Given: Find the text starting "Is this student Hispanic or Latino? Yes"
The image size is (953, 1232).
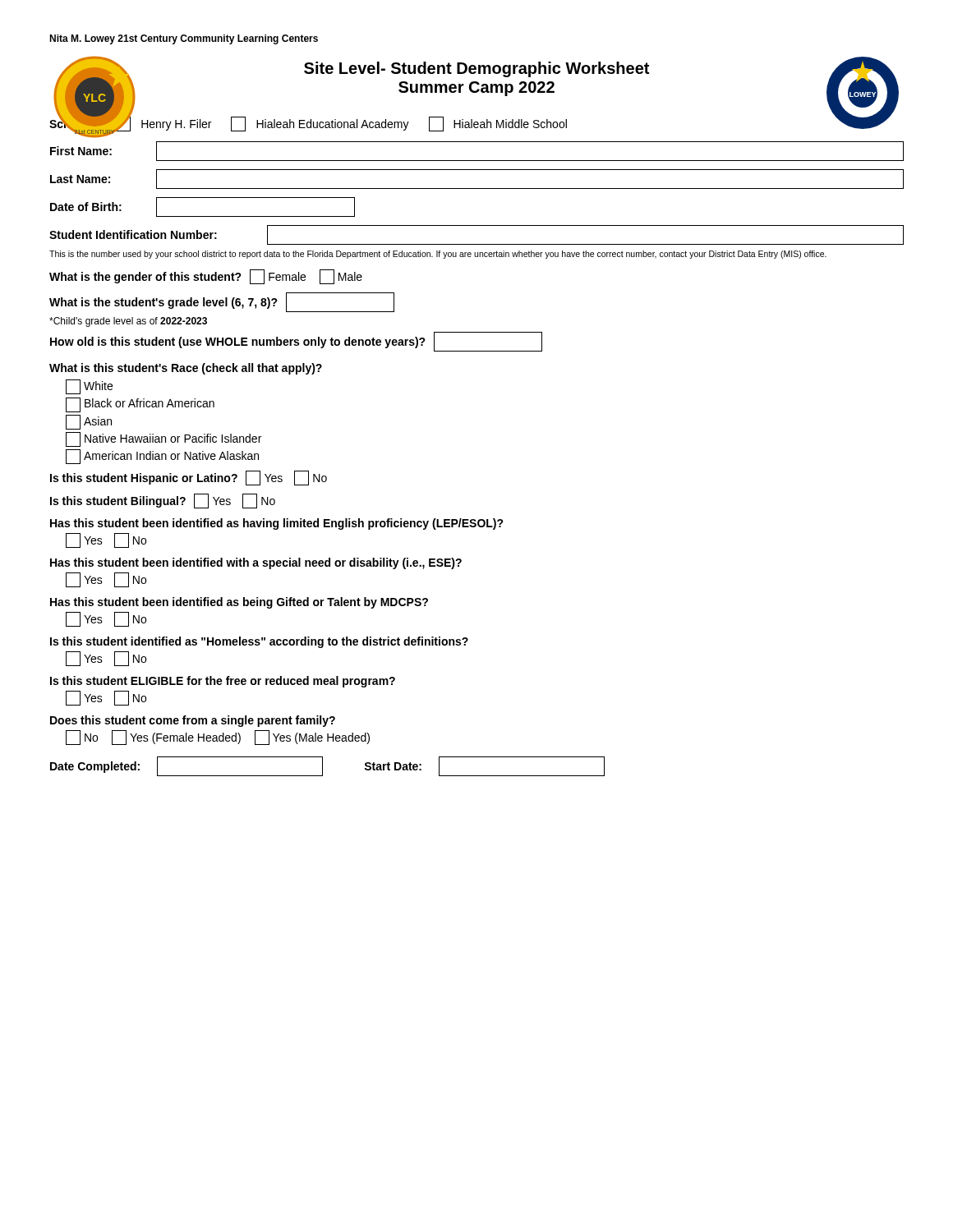Looking at the screenshot, I should (x=188, y=478).
